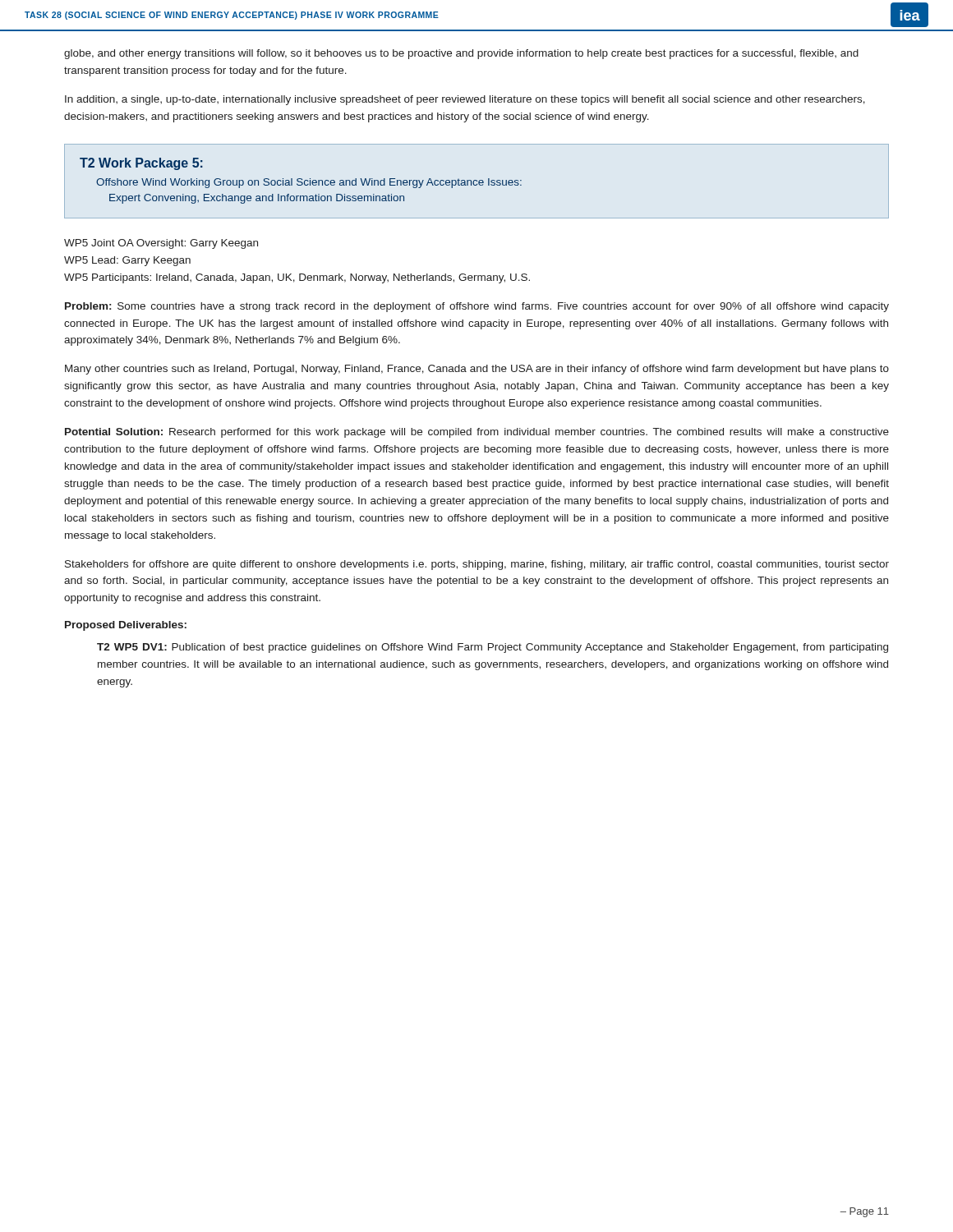Image resolution: width=953 pixels, height=1232 pixels.
Task: Find the block on this page that starts "In addition, a"
Action: click(x=465, y=107)
